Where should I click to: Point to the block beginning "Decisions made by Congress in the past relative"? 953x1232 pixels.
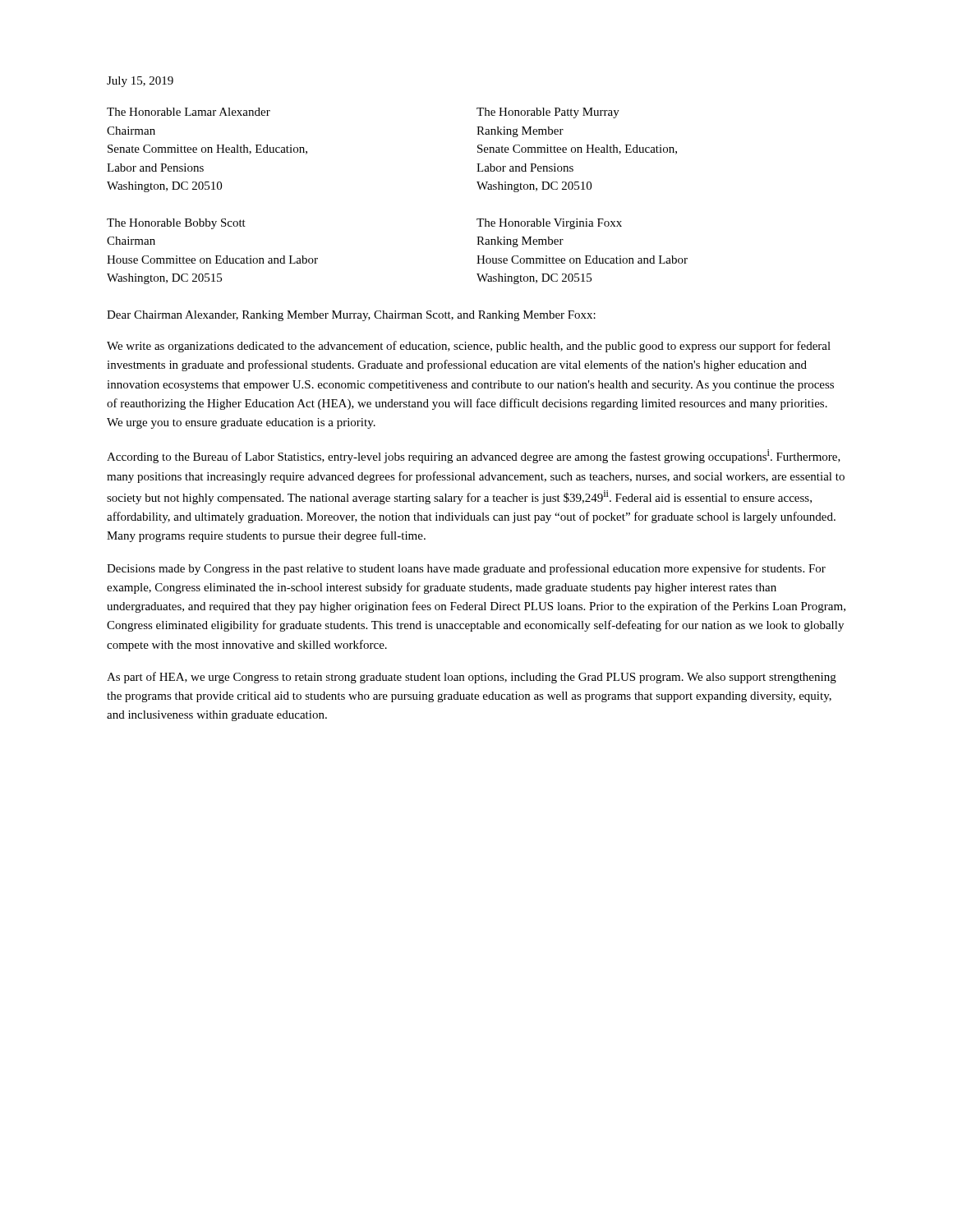[476, 606]
